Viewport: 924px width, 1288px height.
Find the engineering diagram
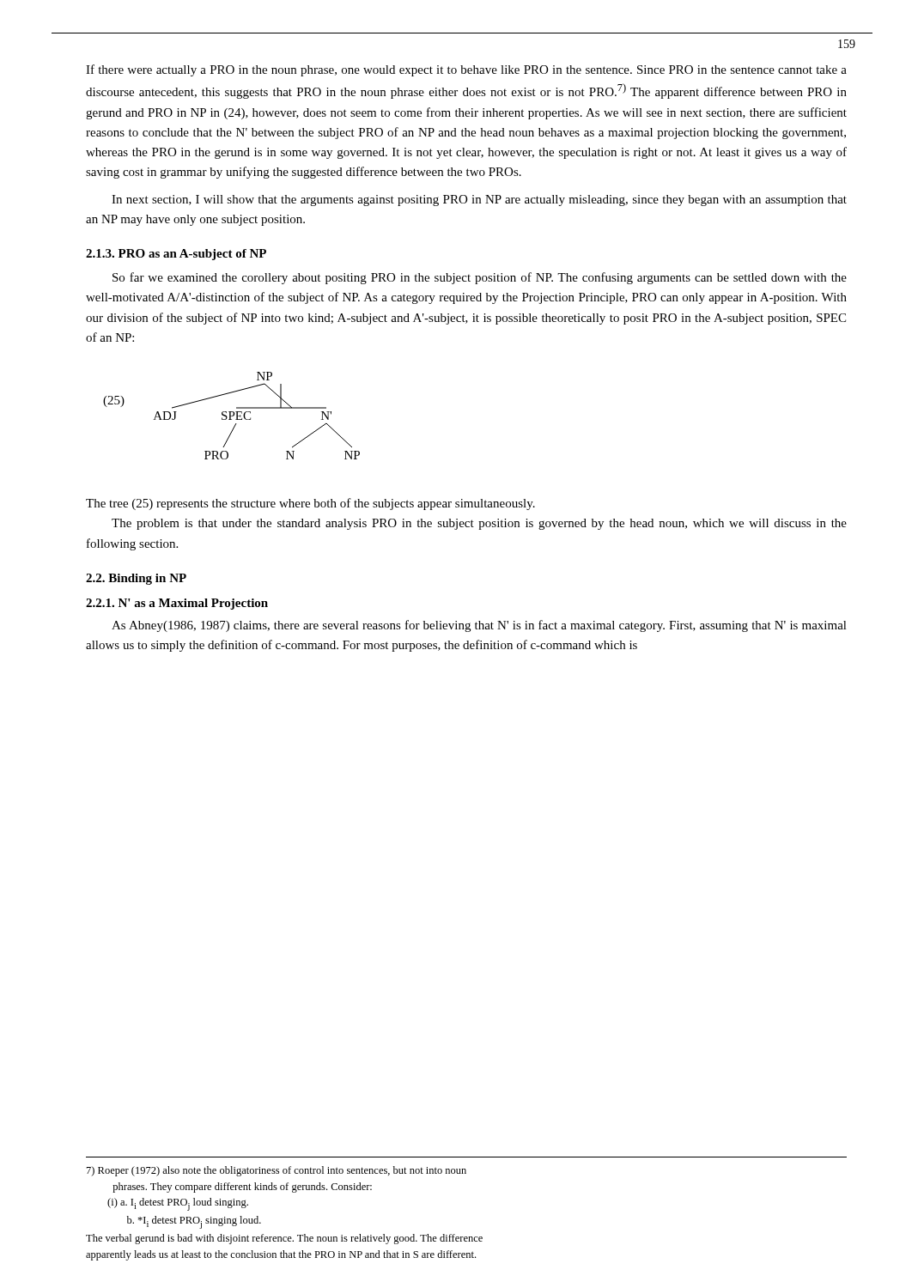pos(475,421)
